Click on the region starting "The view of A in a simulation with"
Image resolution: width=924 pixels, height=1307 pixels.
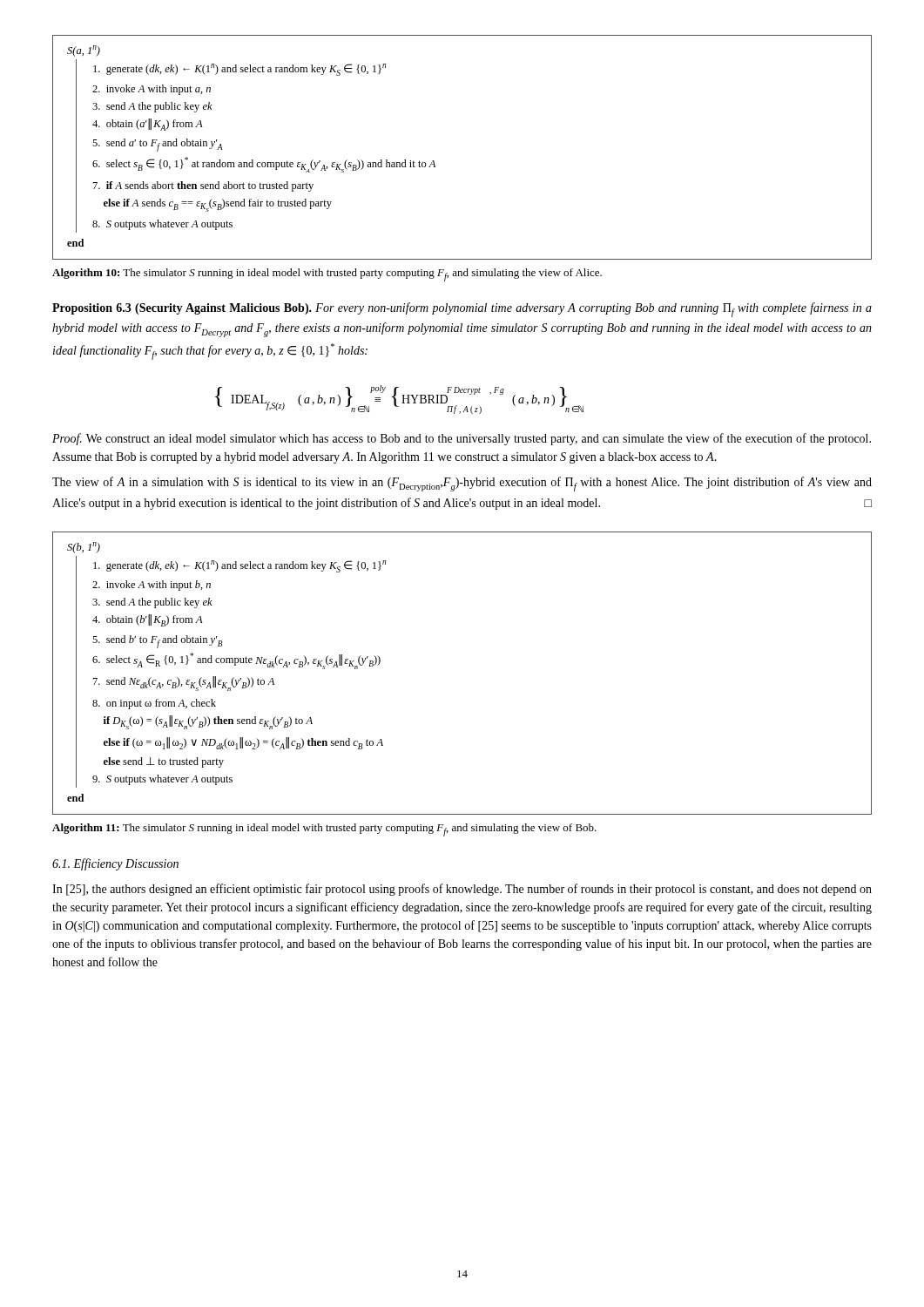462,494
